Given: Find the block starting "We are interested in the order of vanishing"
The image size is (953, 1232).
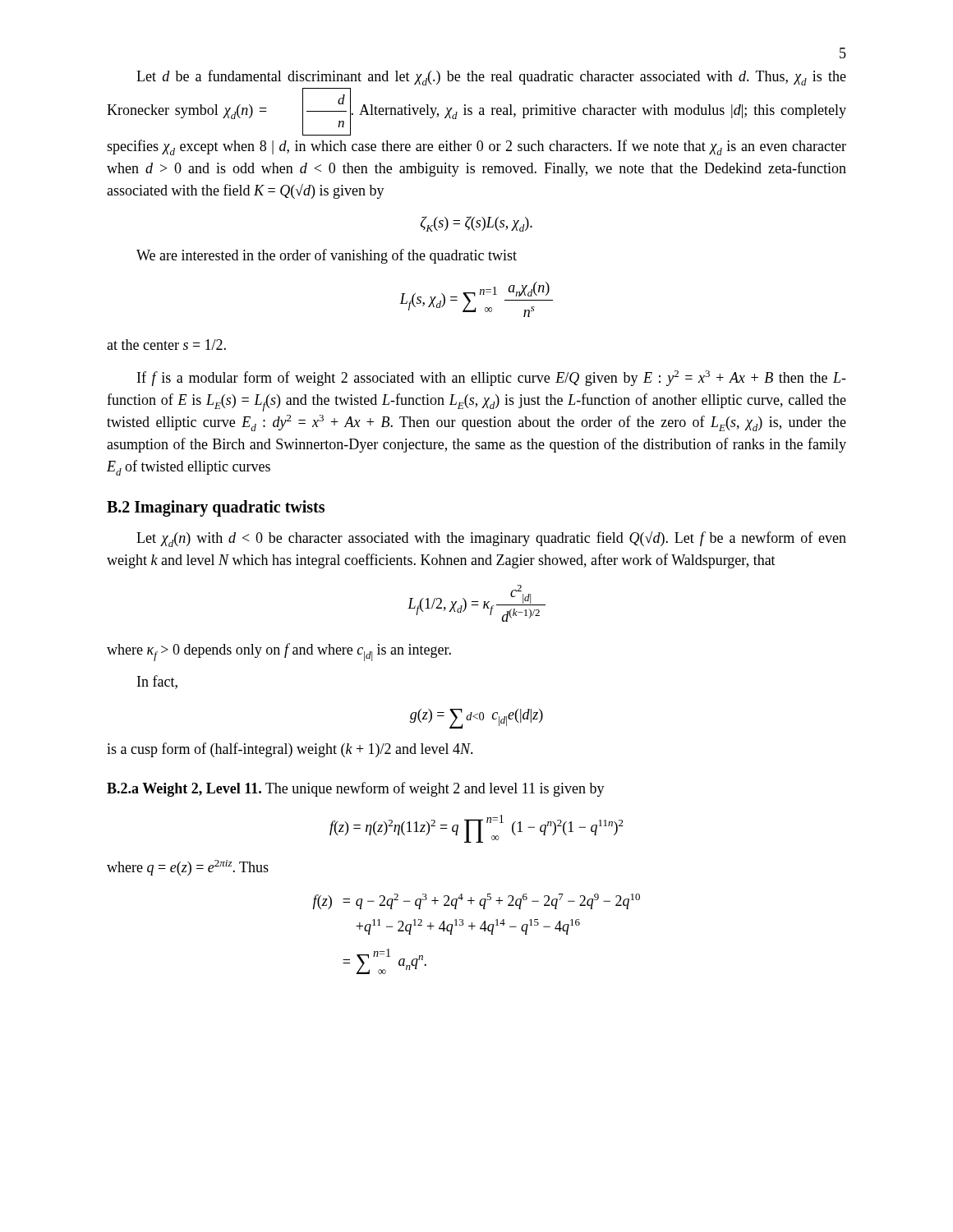Looking at the screenshot, I should [x=476, y=256].
